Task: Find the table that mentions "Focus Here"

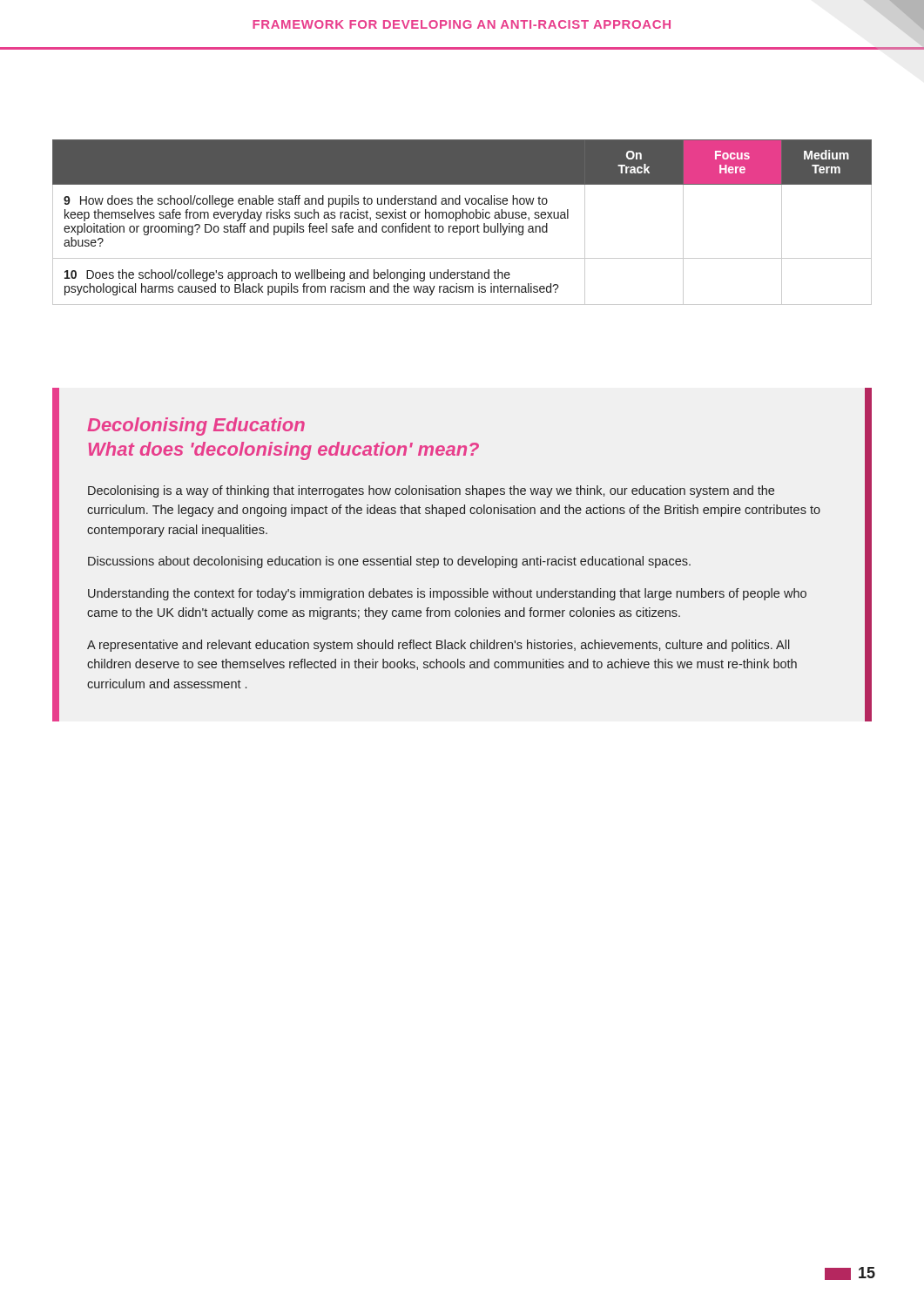Action: 462,222
